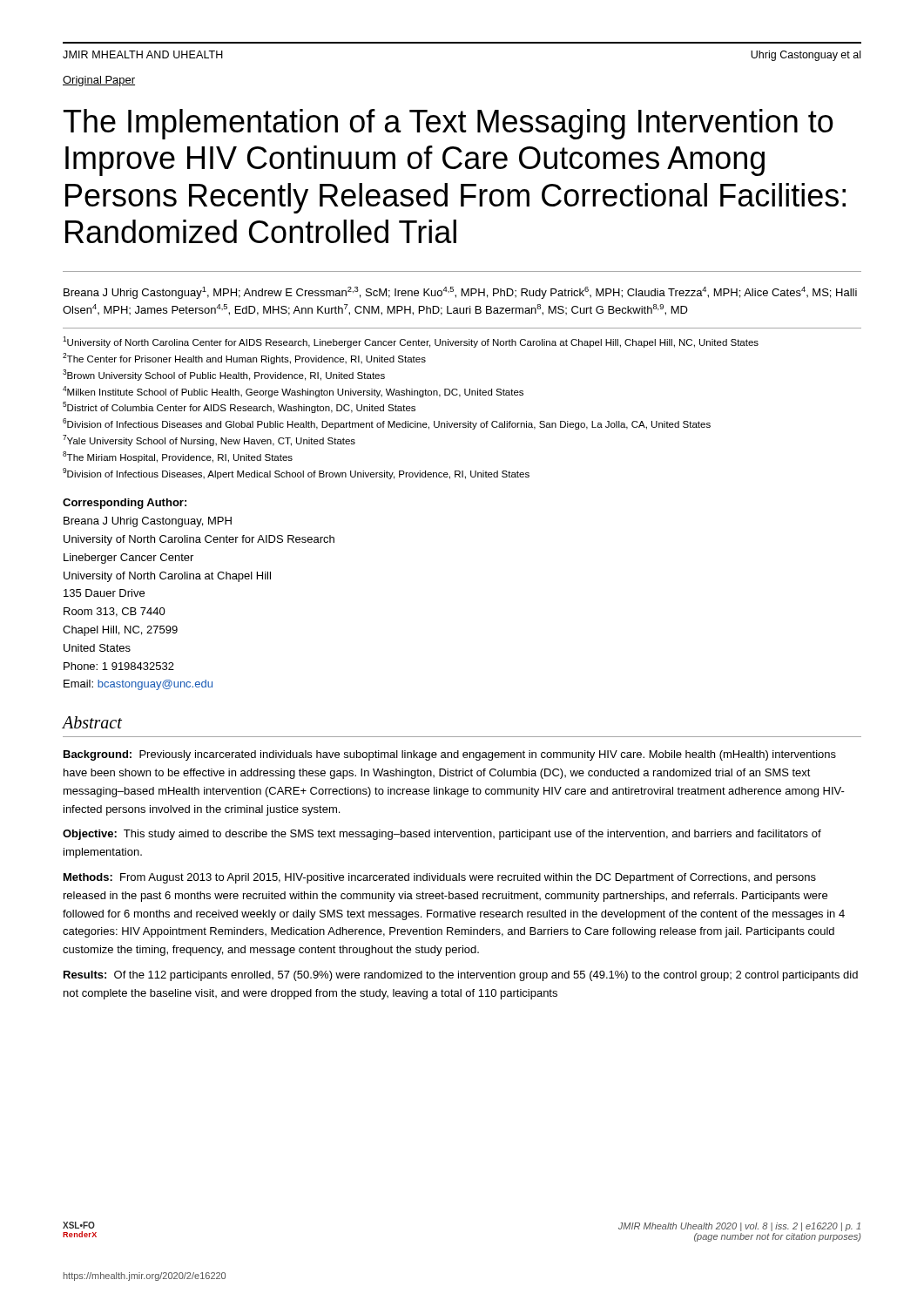The image size is (924, 1307).
Task: Locate the block of text that opens with "Breana J Uhrig Castonguay1, MPH; Andrew E Cressman2,3,"
Action: click(x=460, y=300)
